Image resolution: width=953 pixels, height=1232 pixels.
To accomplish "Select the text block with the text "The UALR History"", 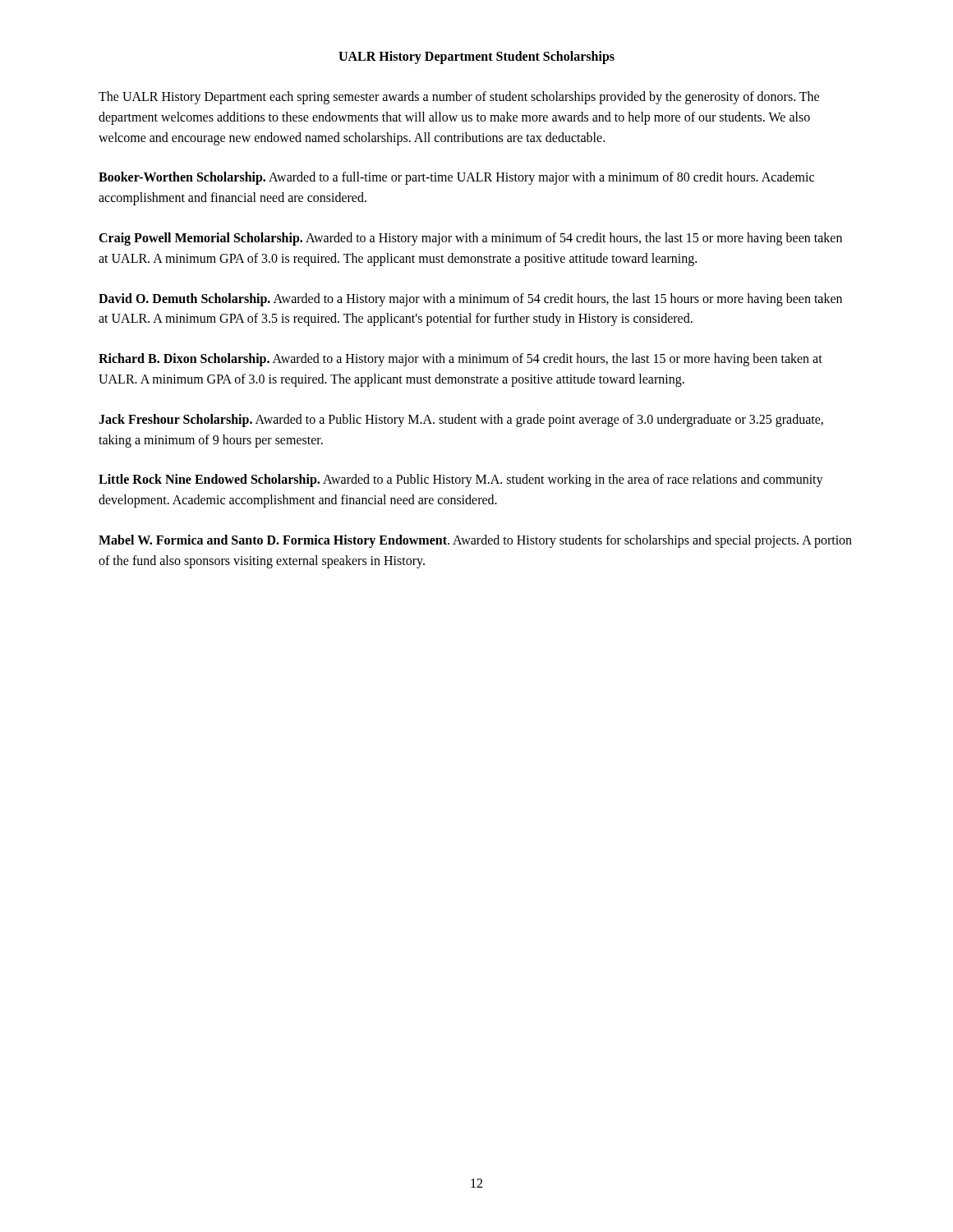I will click(459, 117).
